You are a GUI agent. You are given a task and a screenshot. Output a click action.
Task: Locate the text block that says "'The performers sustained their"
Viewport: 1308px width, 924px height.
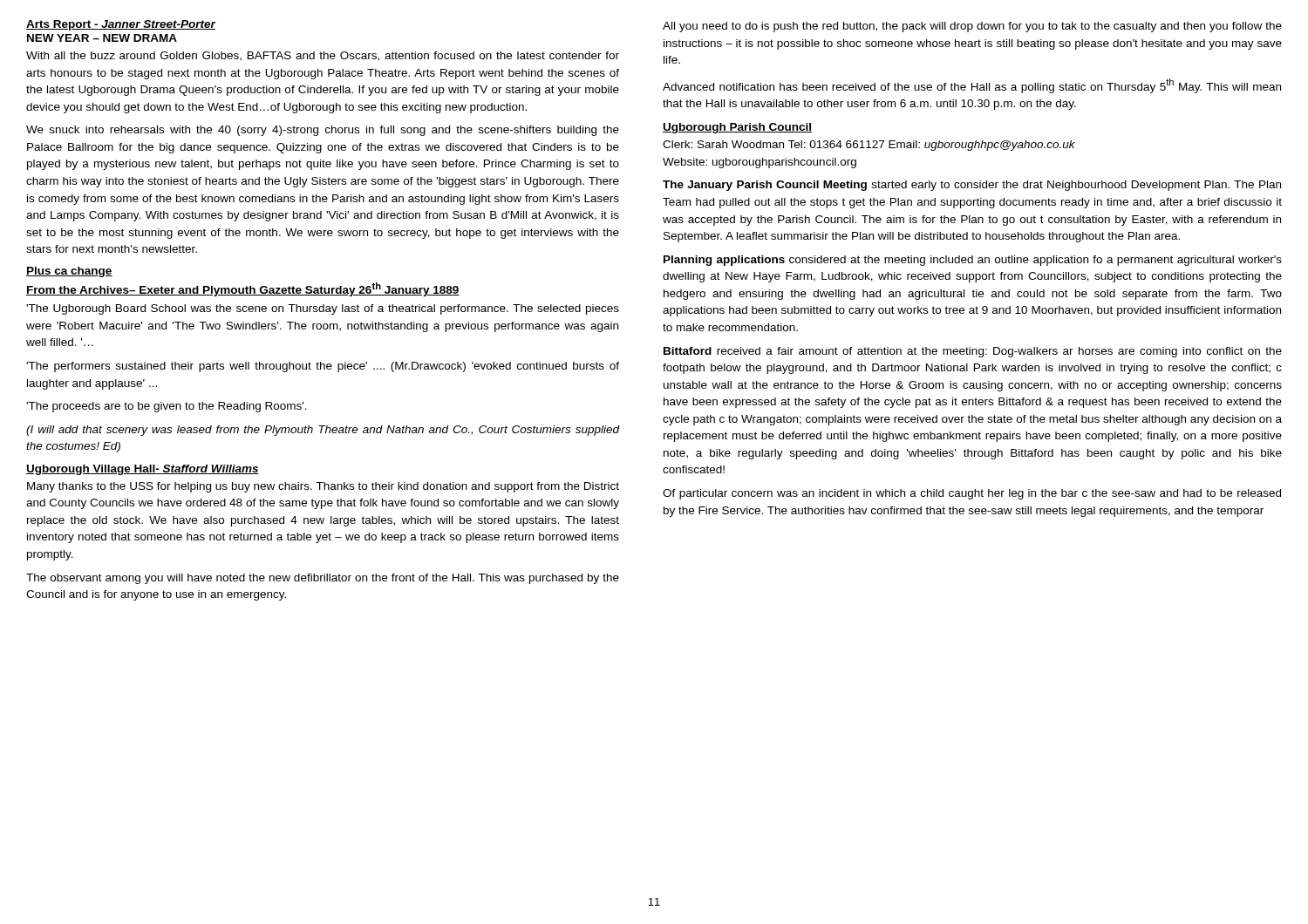pos(323,374)
